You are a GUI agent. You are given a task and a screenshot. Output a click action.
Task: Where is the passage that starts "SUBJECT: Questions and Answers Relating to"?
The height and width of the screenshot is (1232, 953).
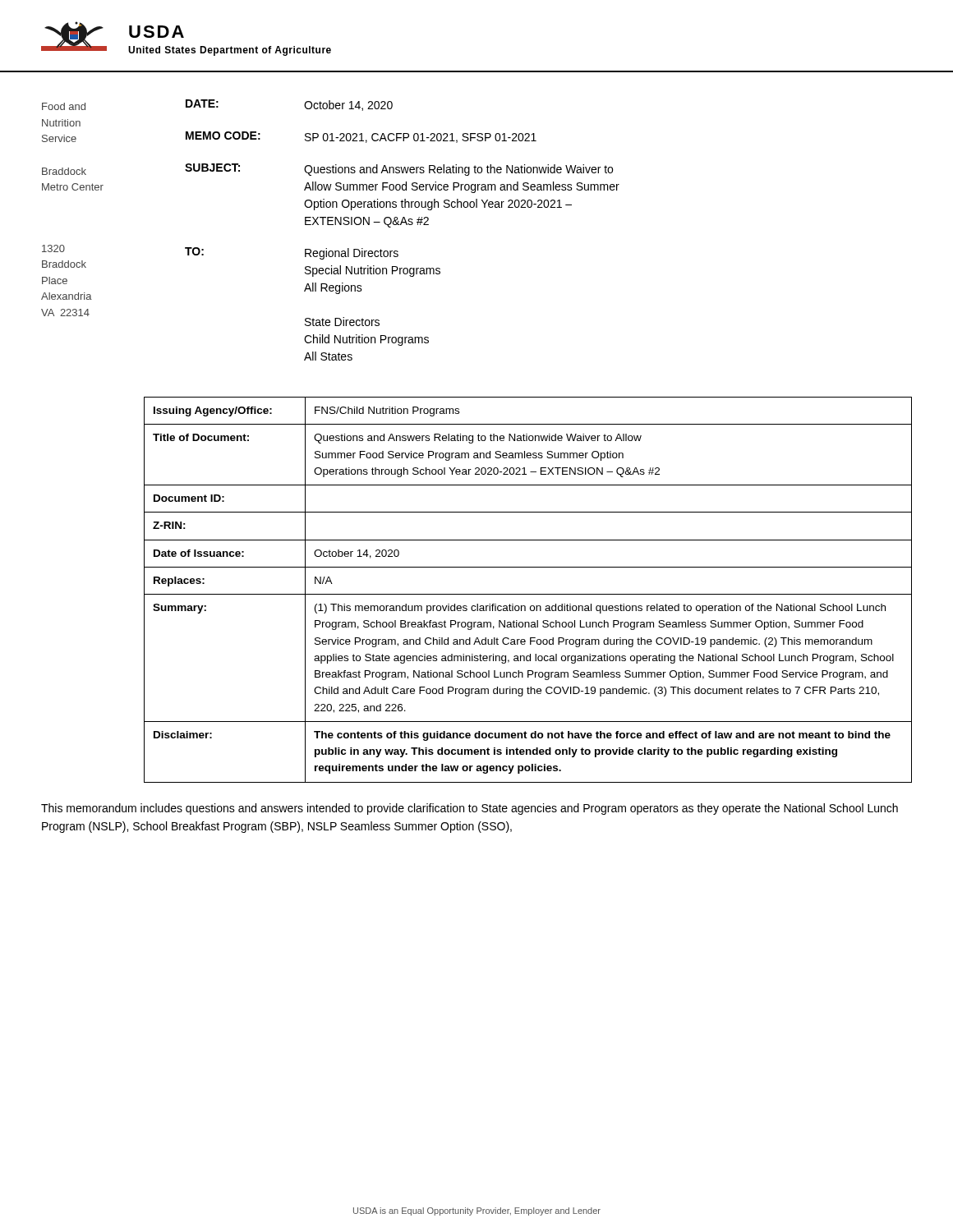point(548,196)
